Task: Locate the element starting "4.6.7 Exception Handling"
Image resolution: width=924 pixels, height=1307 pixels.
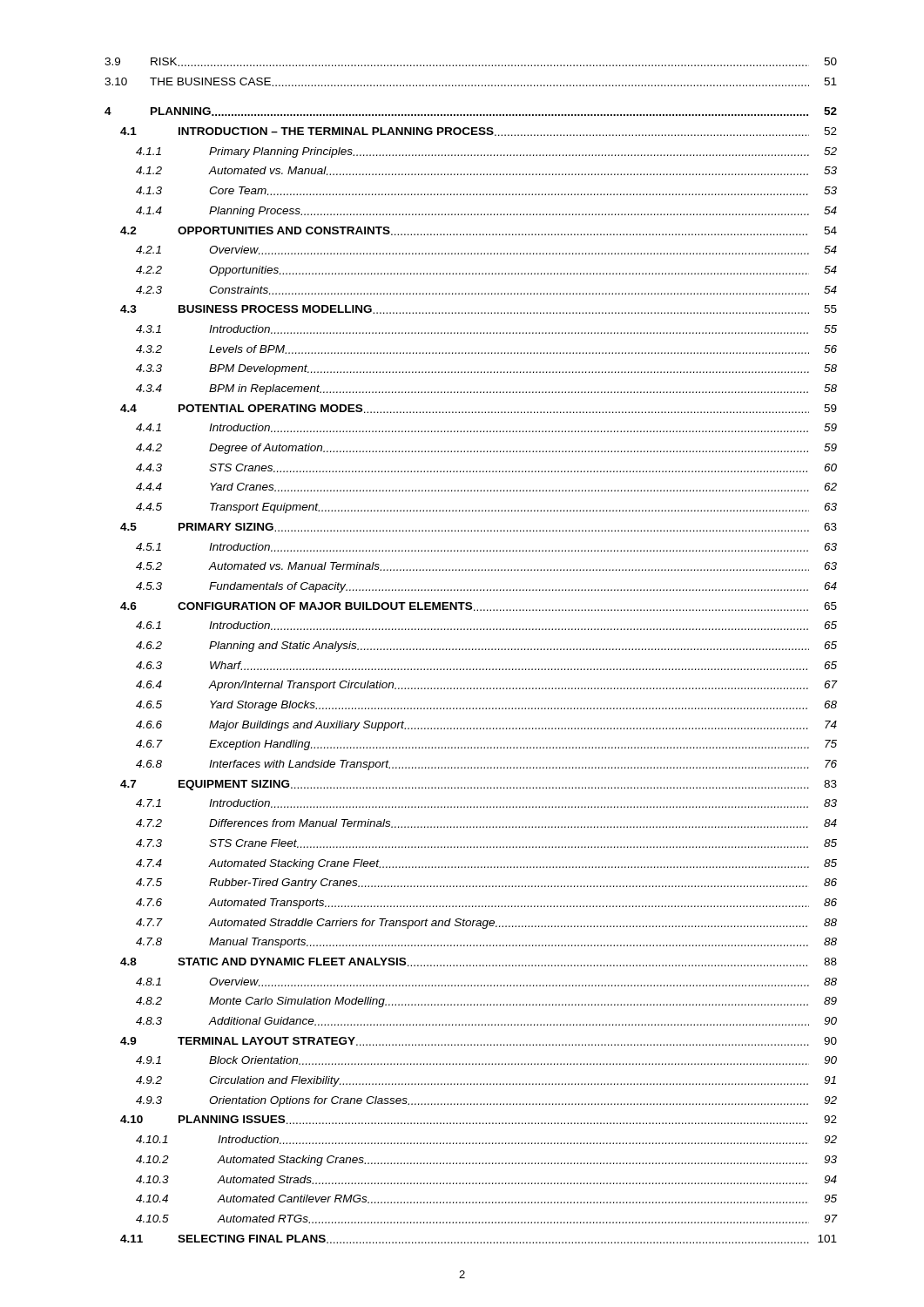Action: [x=471, y=744]
